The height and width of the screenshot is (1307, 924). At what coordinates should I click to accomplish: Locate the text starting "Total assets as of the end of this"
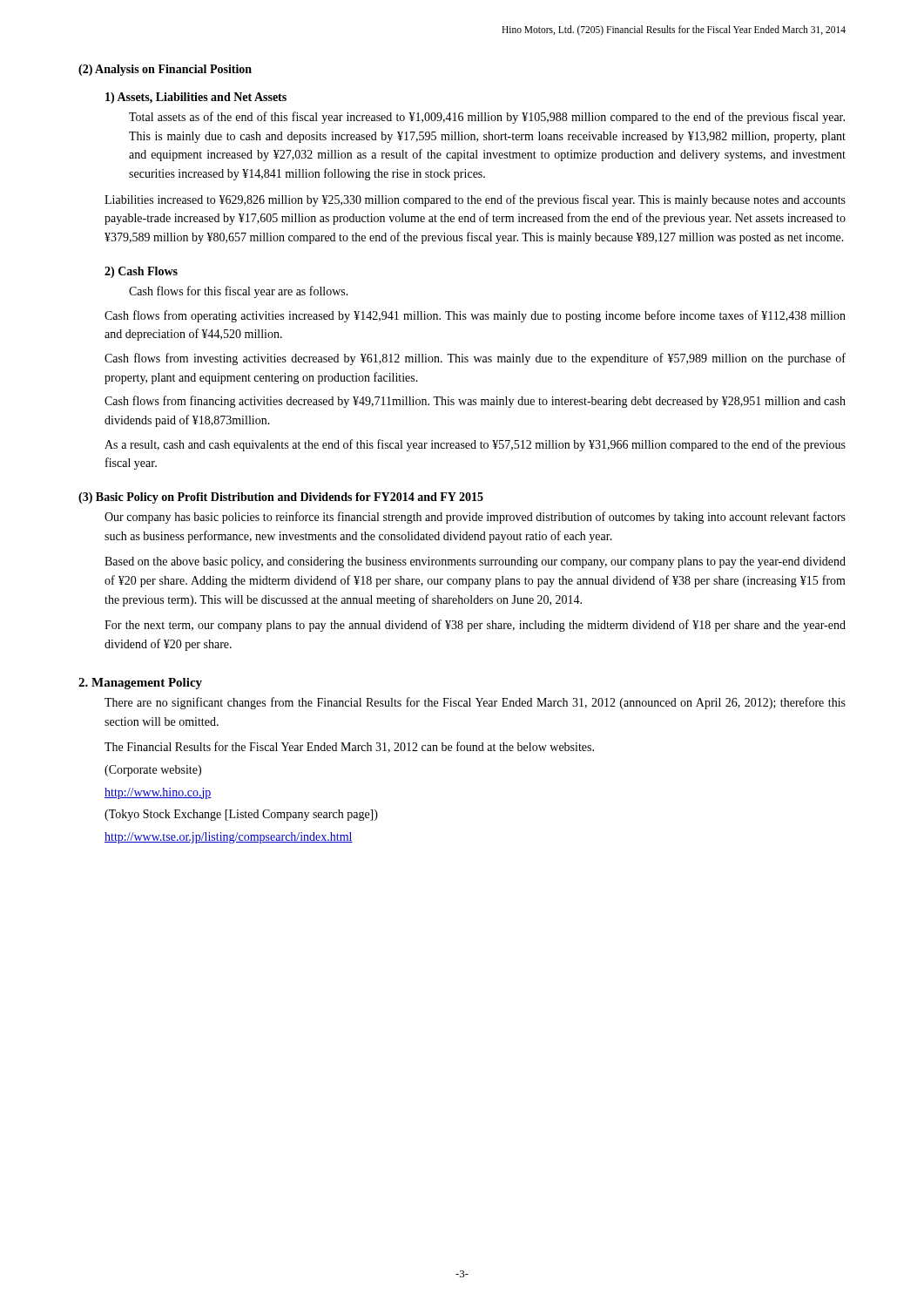(x=487, y=146)
